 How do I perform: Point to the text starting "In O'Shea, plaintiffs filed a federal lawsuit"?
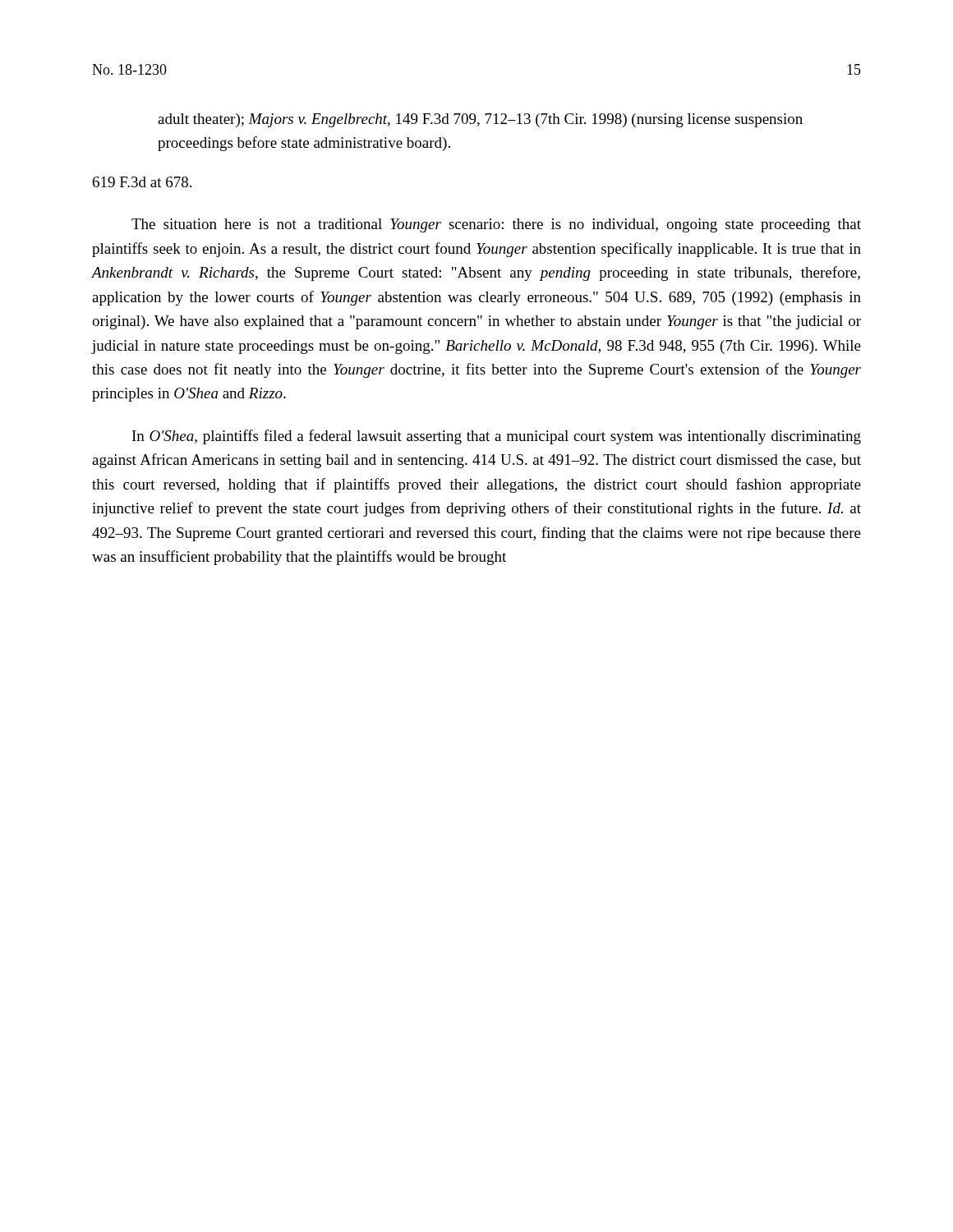click(476, 496)
